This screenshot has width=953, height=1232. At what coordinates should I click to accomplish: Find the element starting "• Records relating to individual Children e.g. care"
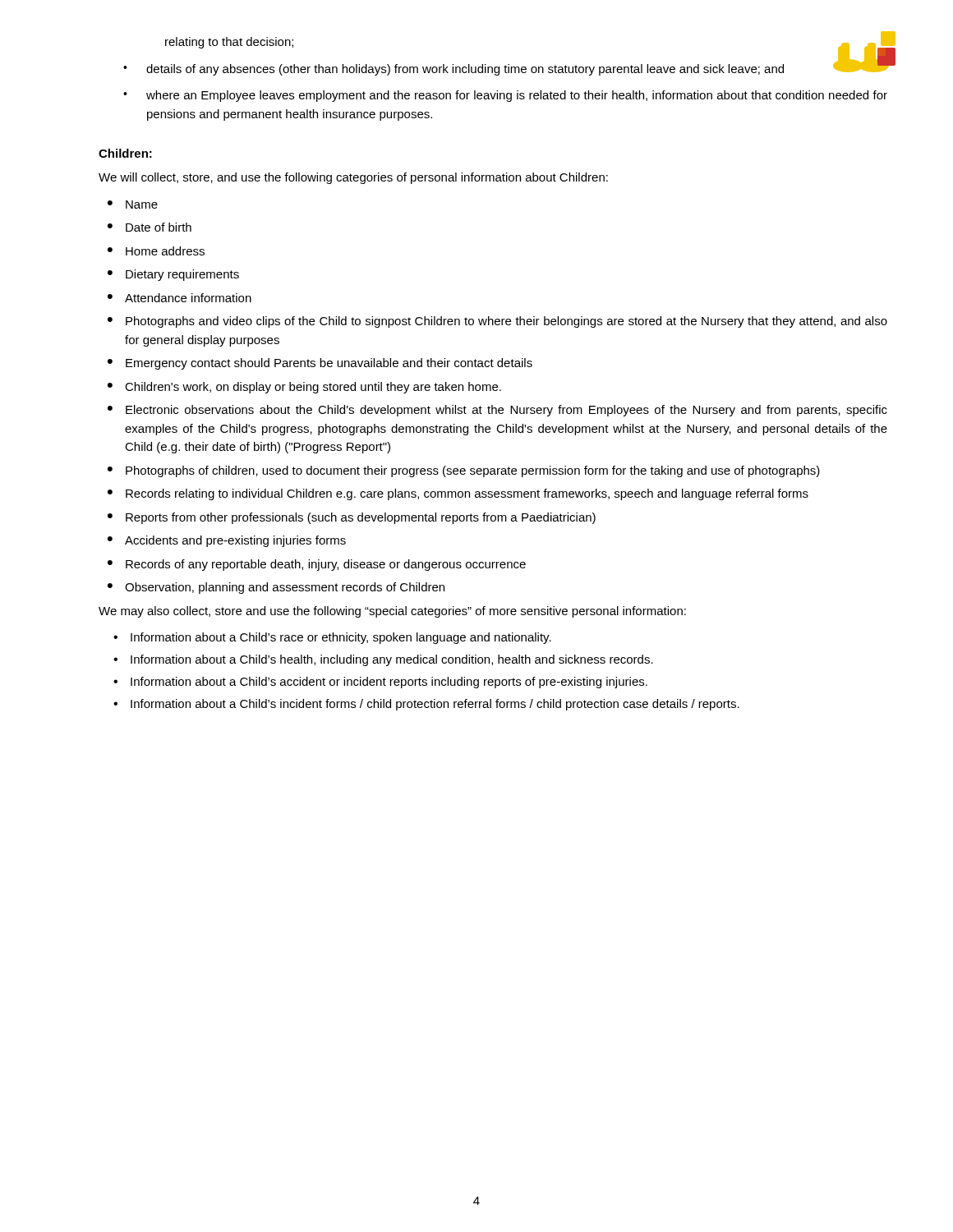(x=497, y=494)
